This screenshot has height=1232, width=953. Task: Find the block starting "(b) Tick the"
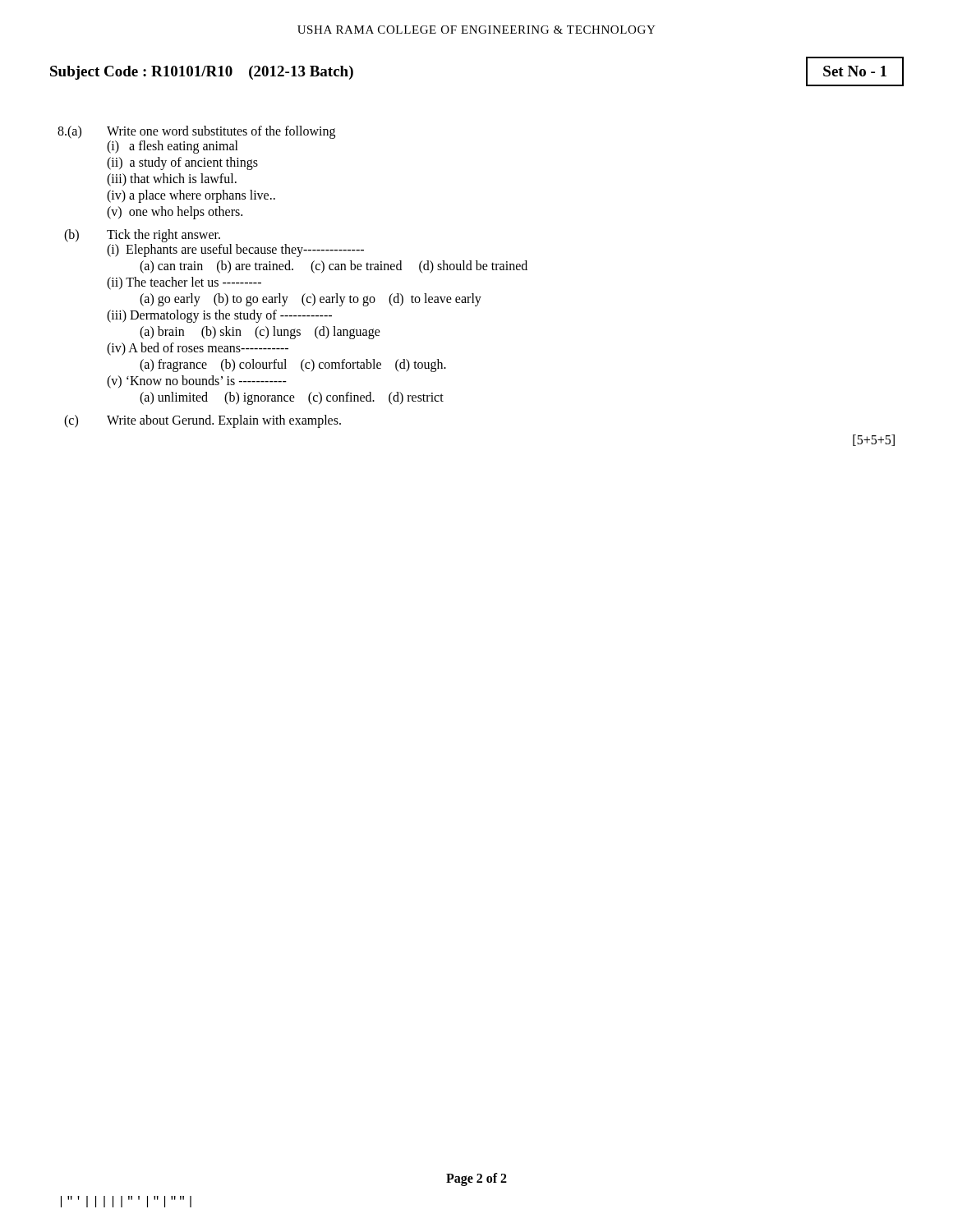point(476,317)
